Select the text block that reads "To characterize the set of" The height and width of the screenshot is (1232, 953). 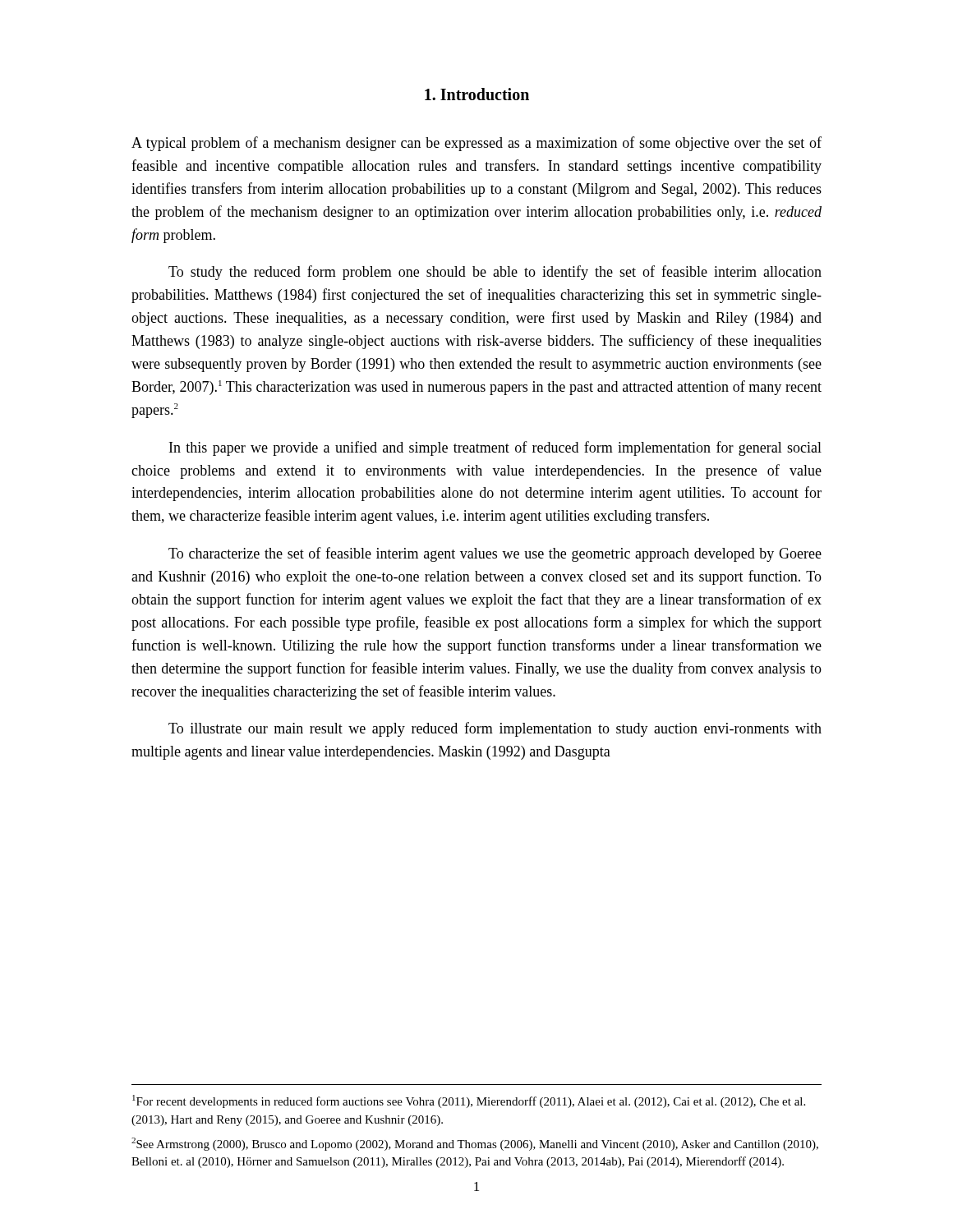click(x=476, y=622)
